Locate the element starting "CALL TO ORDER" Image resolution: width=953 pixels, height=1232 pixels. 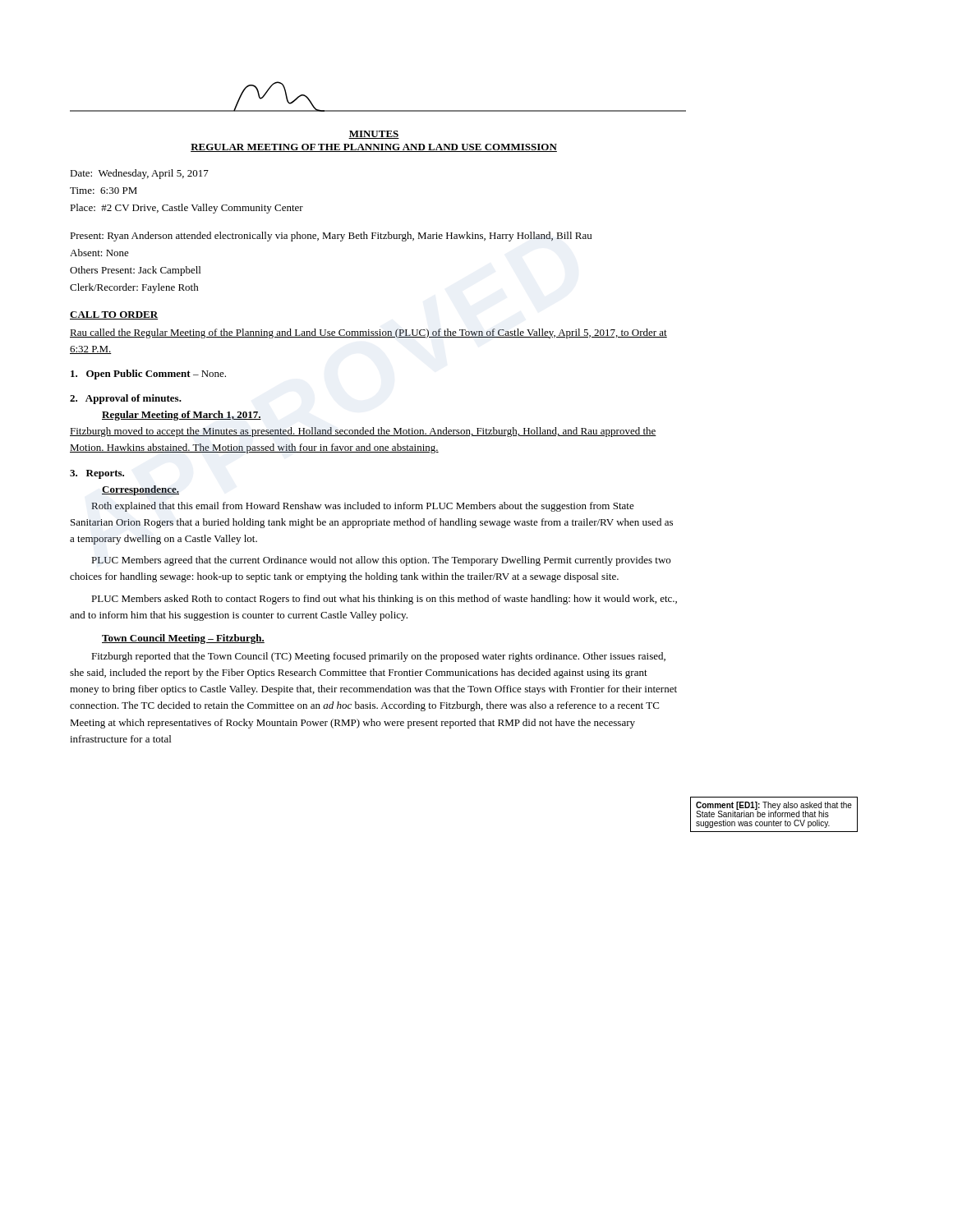coord(114,314)
